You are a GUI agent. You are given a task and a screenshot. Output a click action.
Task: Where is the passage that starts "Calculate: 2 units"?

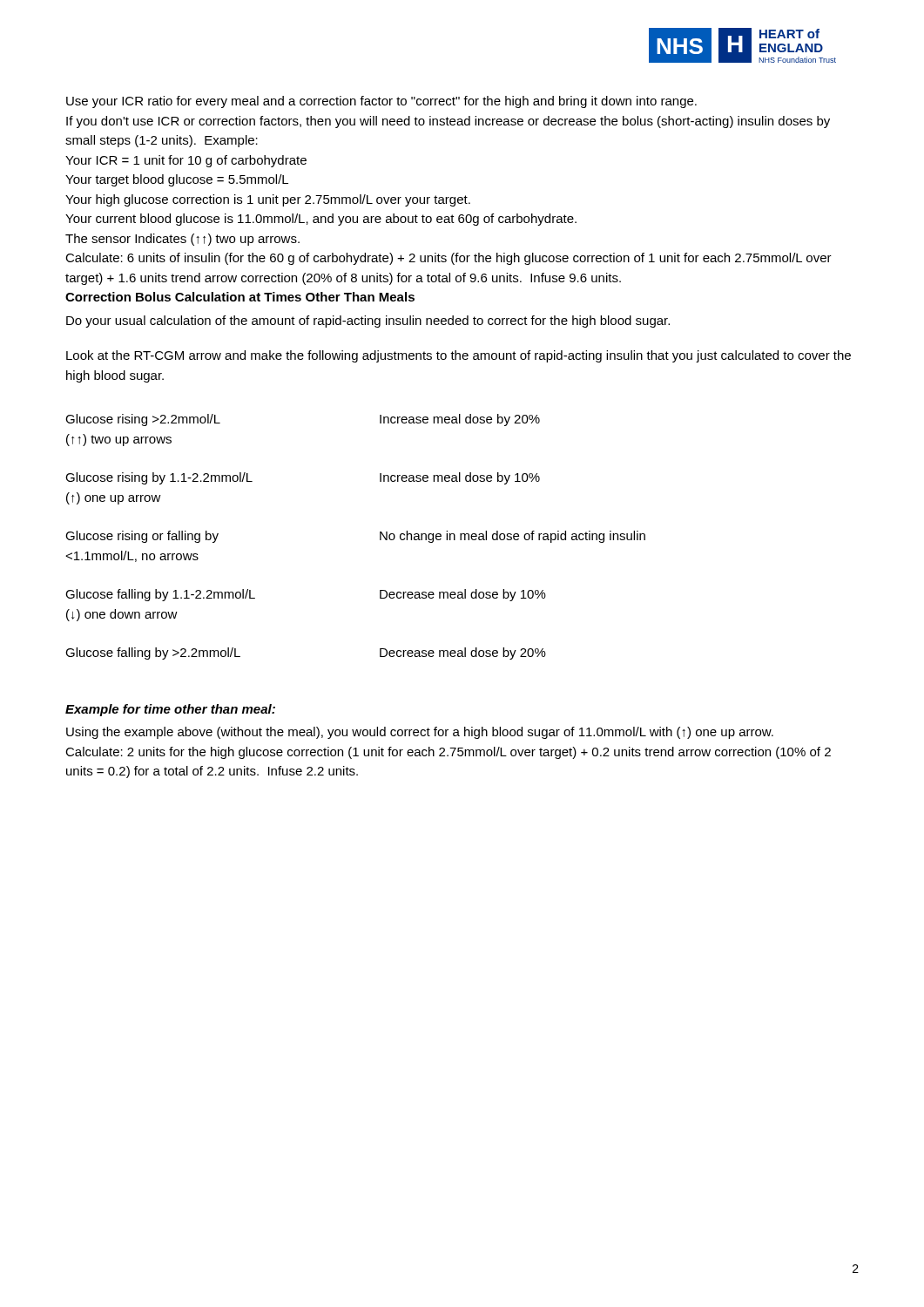click(448, 761)
